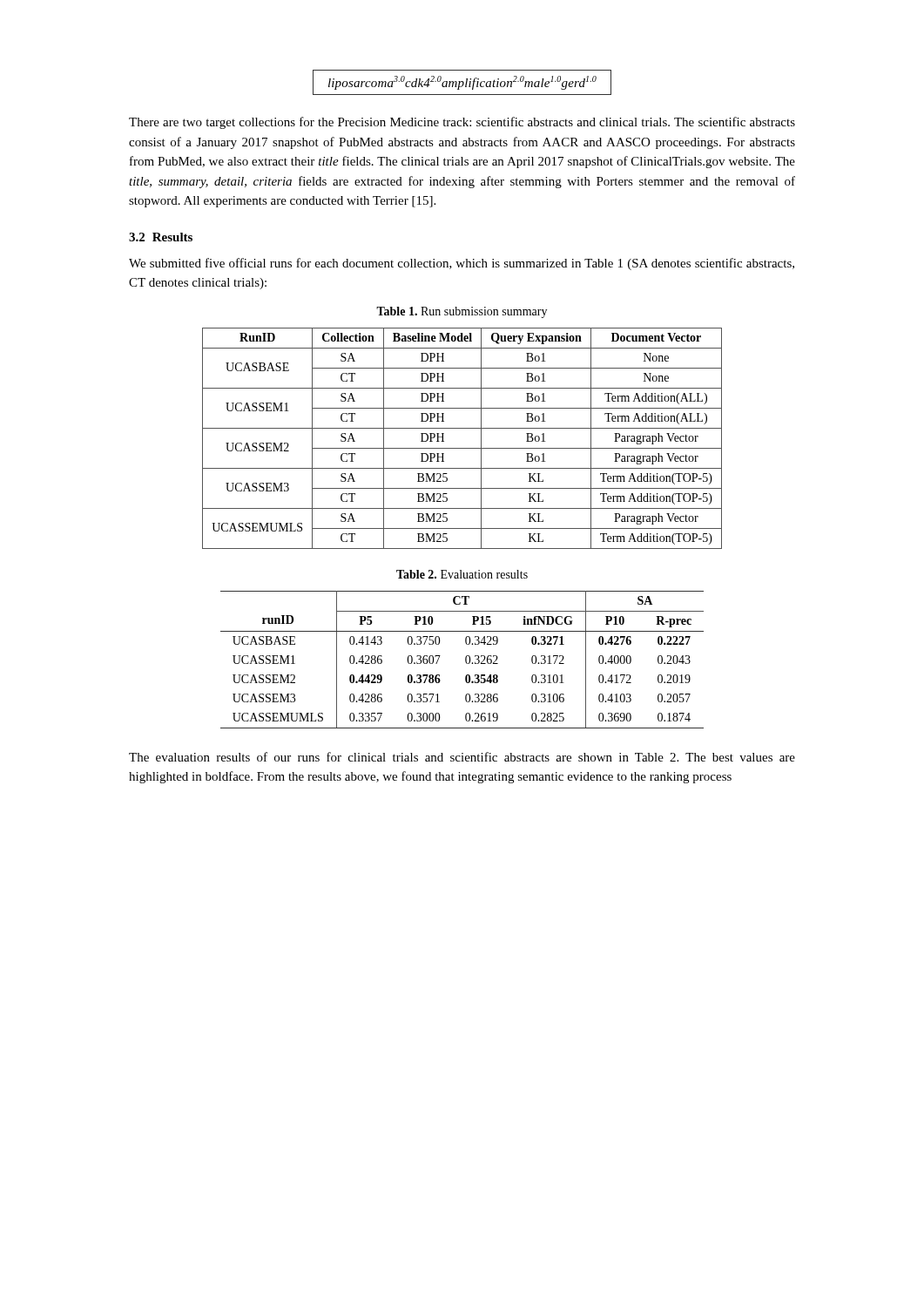
Task: Locate the text block that says "There are two target collections for the Precision"
Action: tap(462, 161)
